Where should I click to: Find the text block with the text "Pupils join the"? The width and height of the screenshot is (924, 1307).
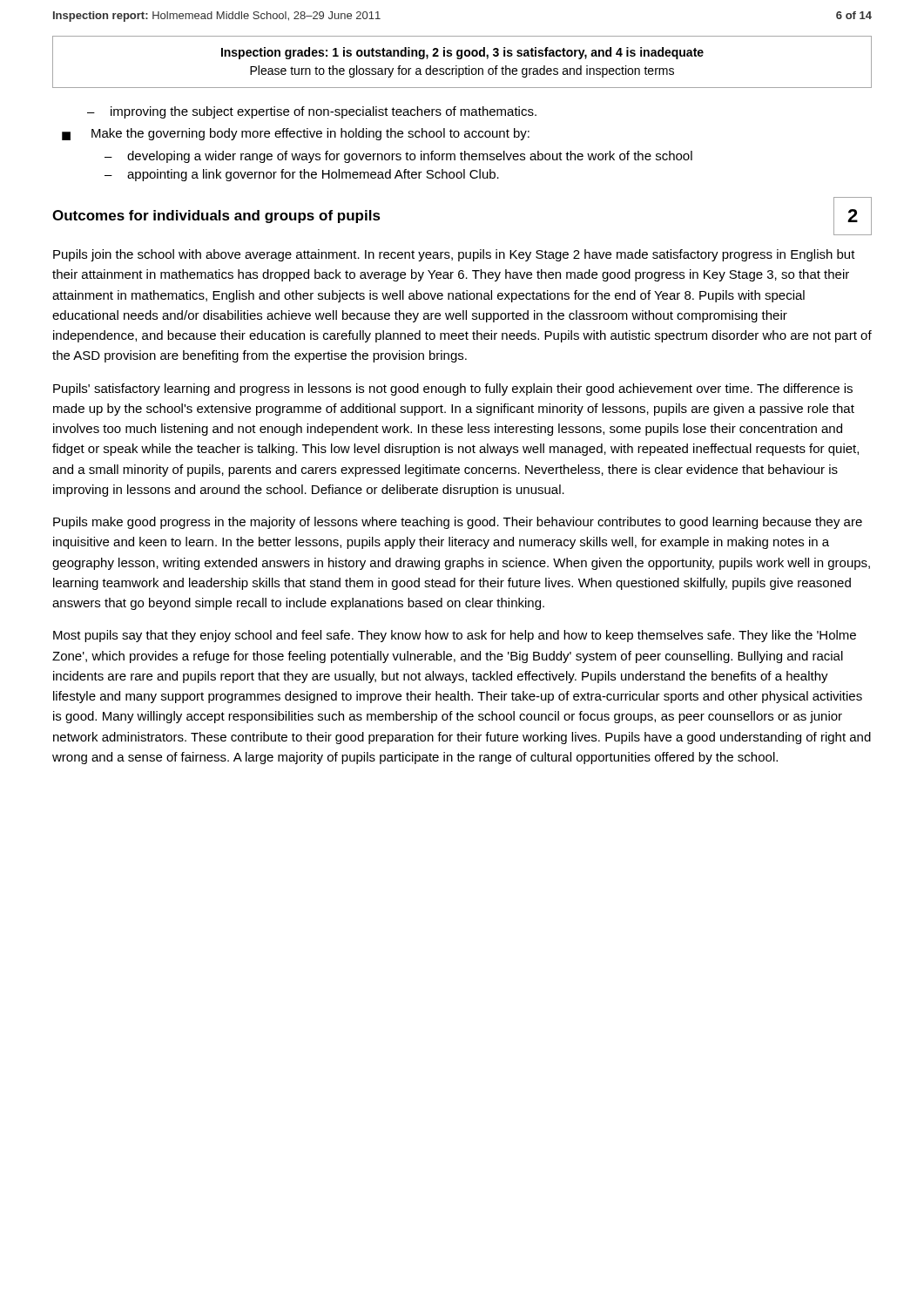pyautogui.click(x=462, y=305)
